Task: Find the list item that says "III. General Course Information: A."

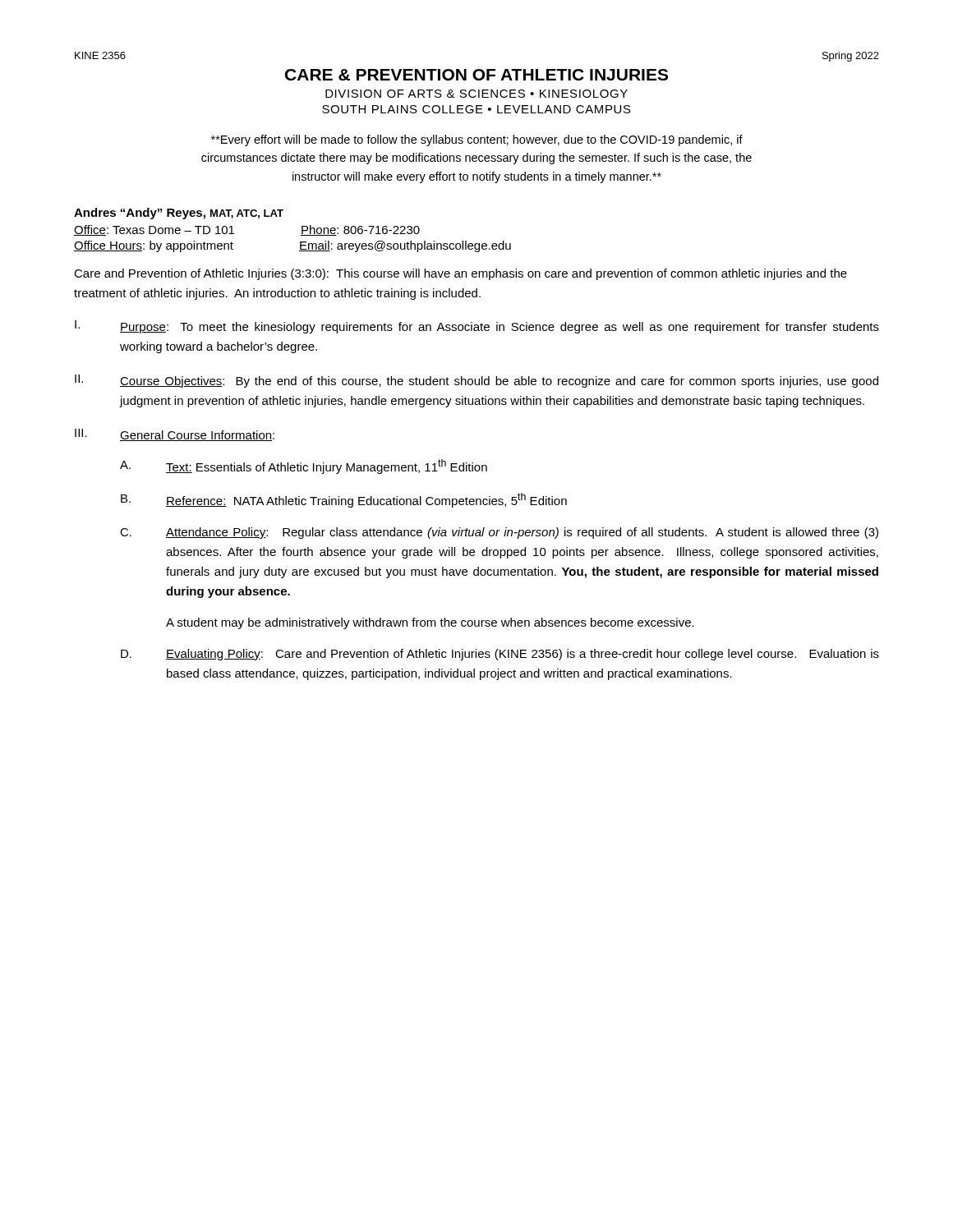Action: pyautogui.click(x=476, y=560)
